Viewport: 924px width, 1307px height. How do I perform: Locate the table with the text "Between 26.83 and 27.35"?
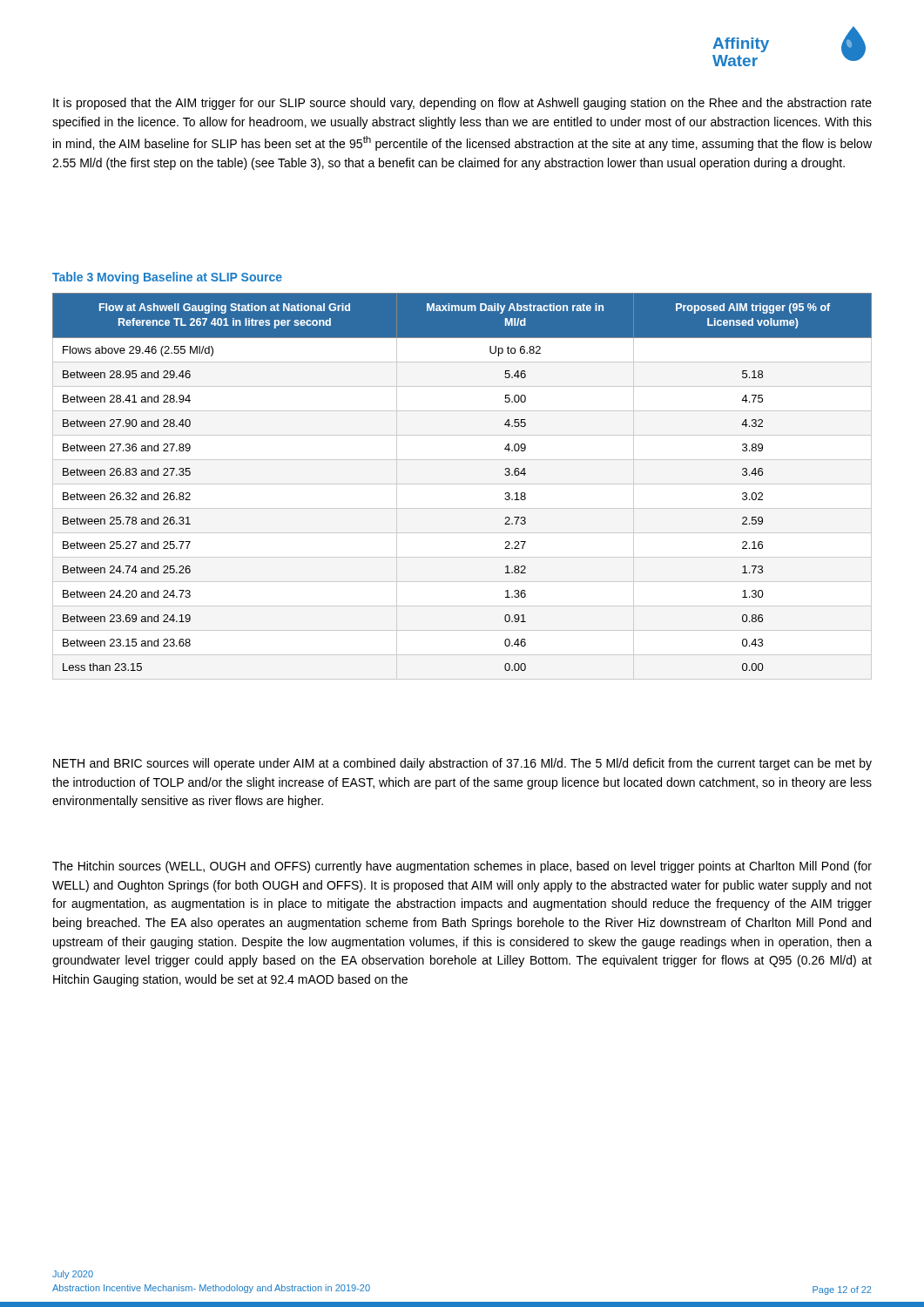click(462, 486)
